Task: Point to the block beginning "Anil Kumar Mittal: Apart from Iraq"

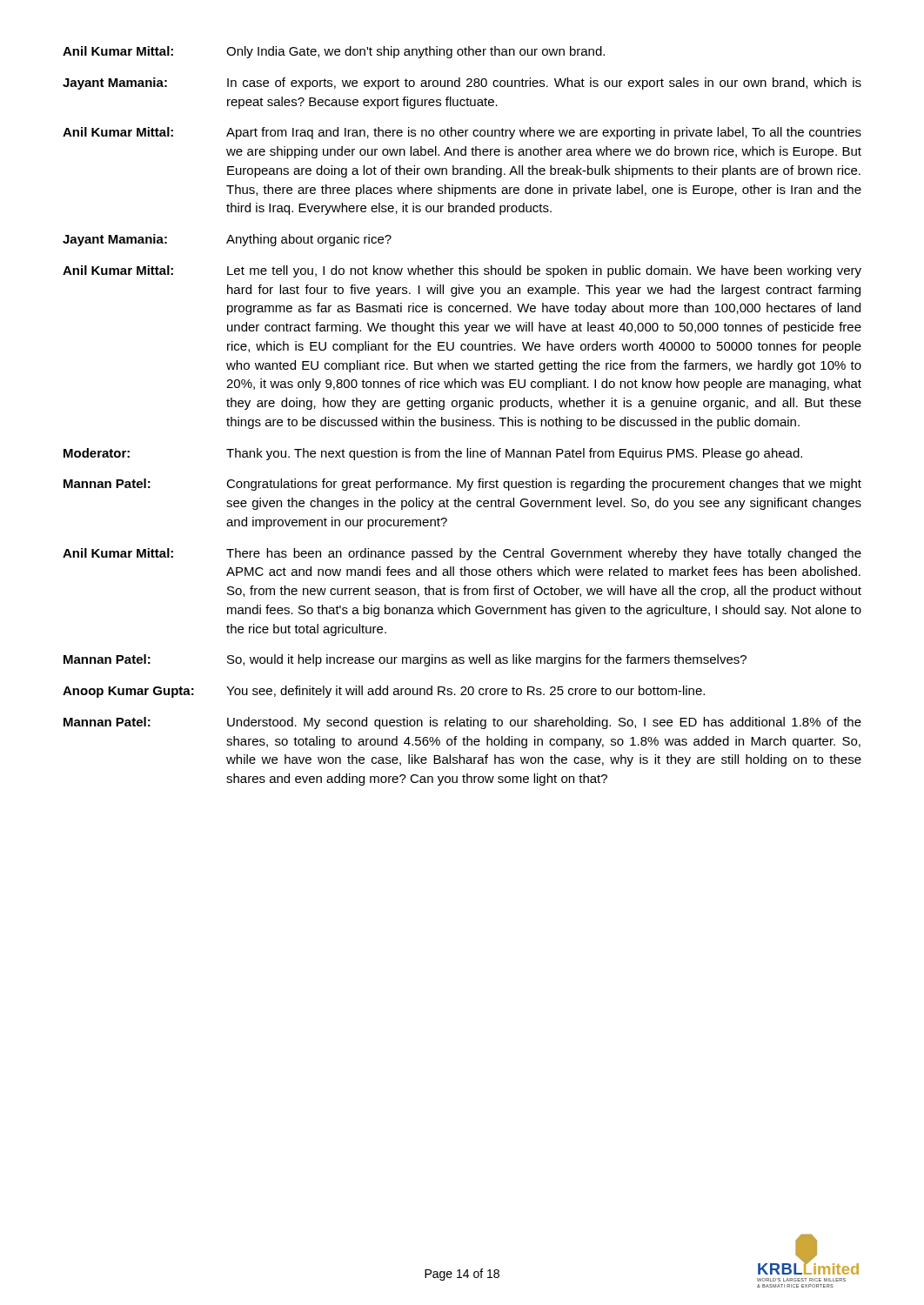Action: pyautogui.click(x=462, y=170)
